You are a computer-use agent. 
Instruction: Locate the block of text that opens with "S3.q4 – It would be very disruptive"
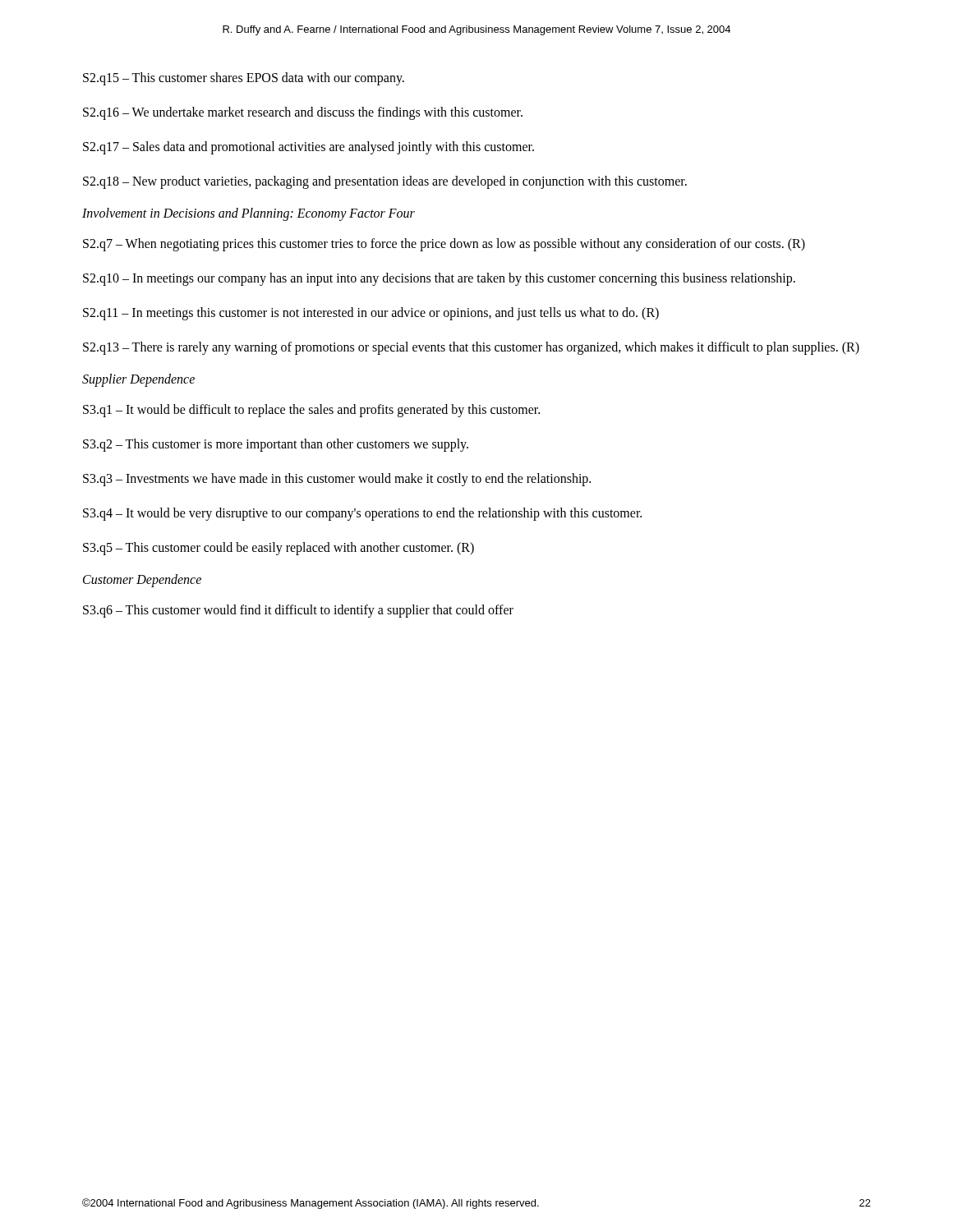362,513
